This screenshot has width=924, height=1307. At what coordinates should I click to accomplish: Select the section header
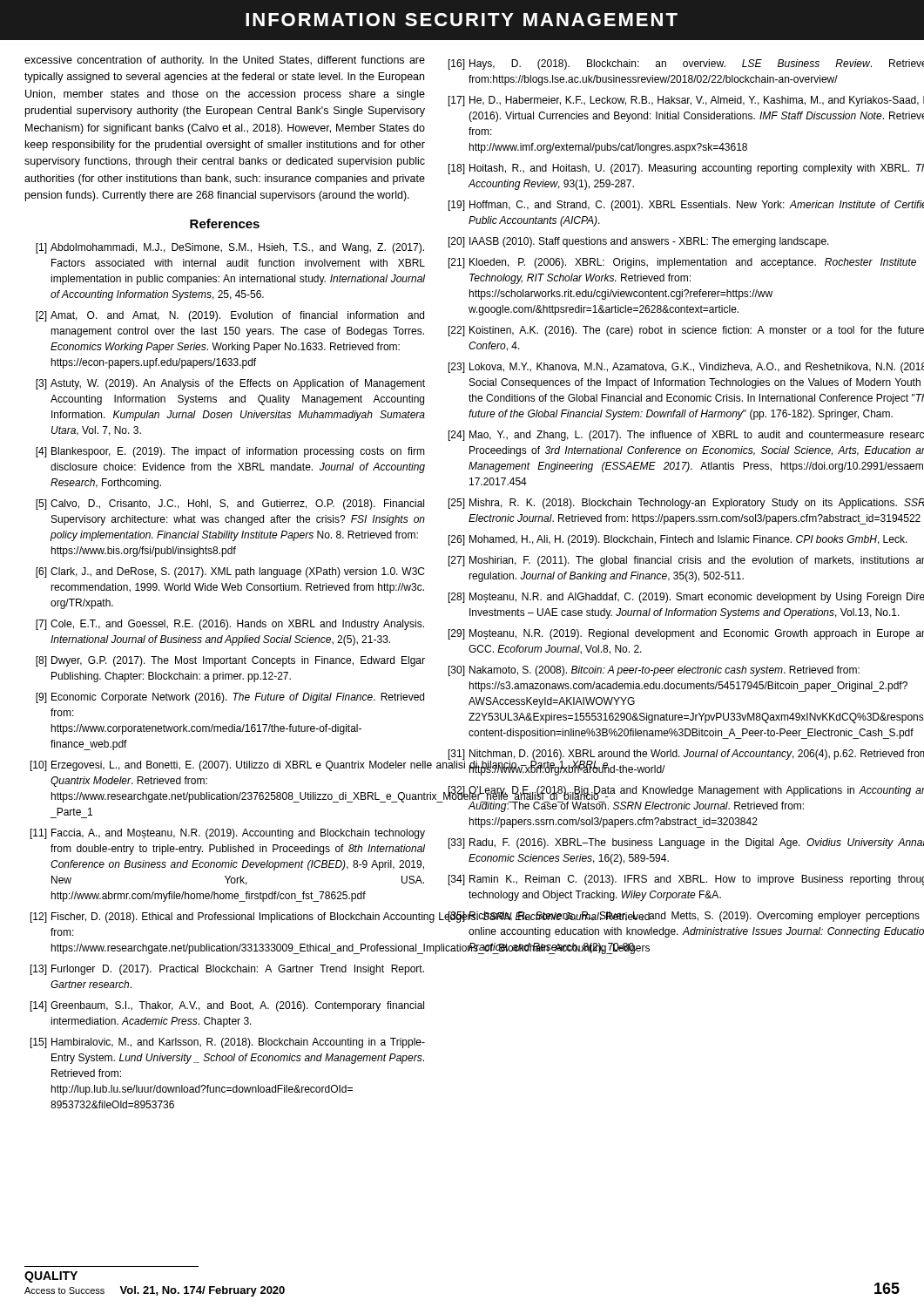(x=225, y=224)
